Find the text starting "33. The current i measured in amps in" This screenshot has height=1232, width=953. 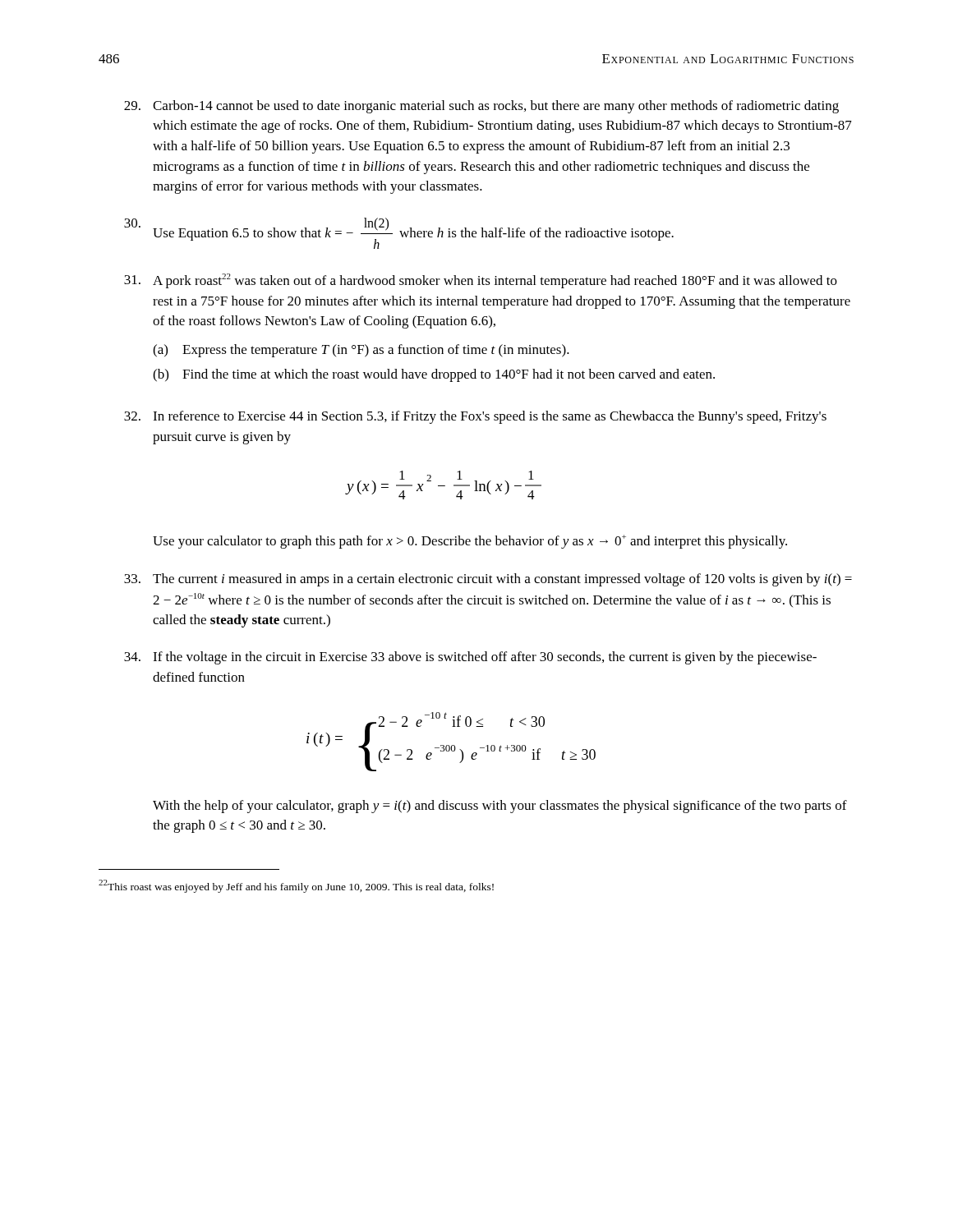476,600
